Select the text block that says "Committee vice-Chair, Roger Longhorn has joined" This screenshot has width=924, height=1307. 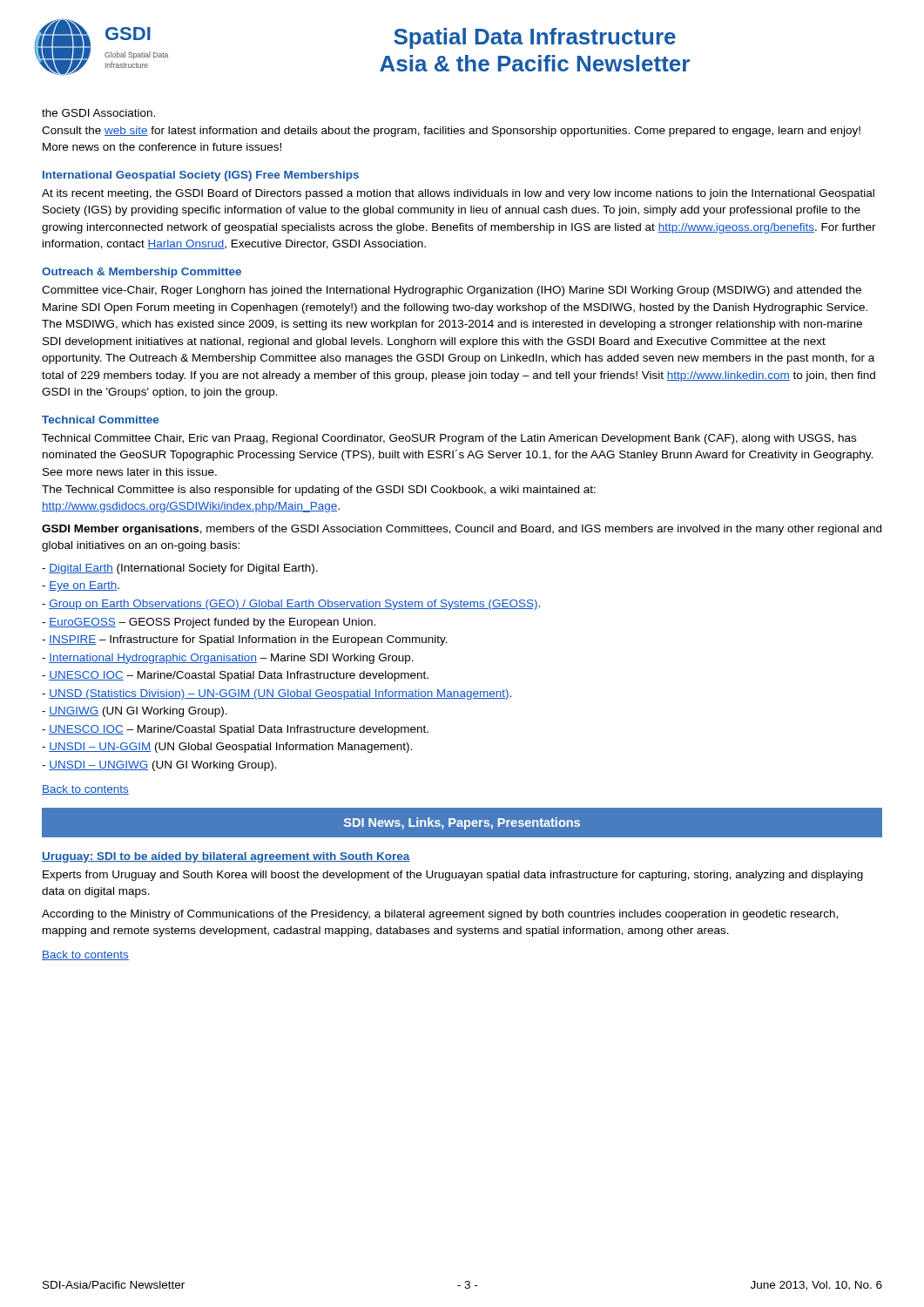459,341
